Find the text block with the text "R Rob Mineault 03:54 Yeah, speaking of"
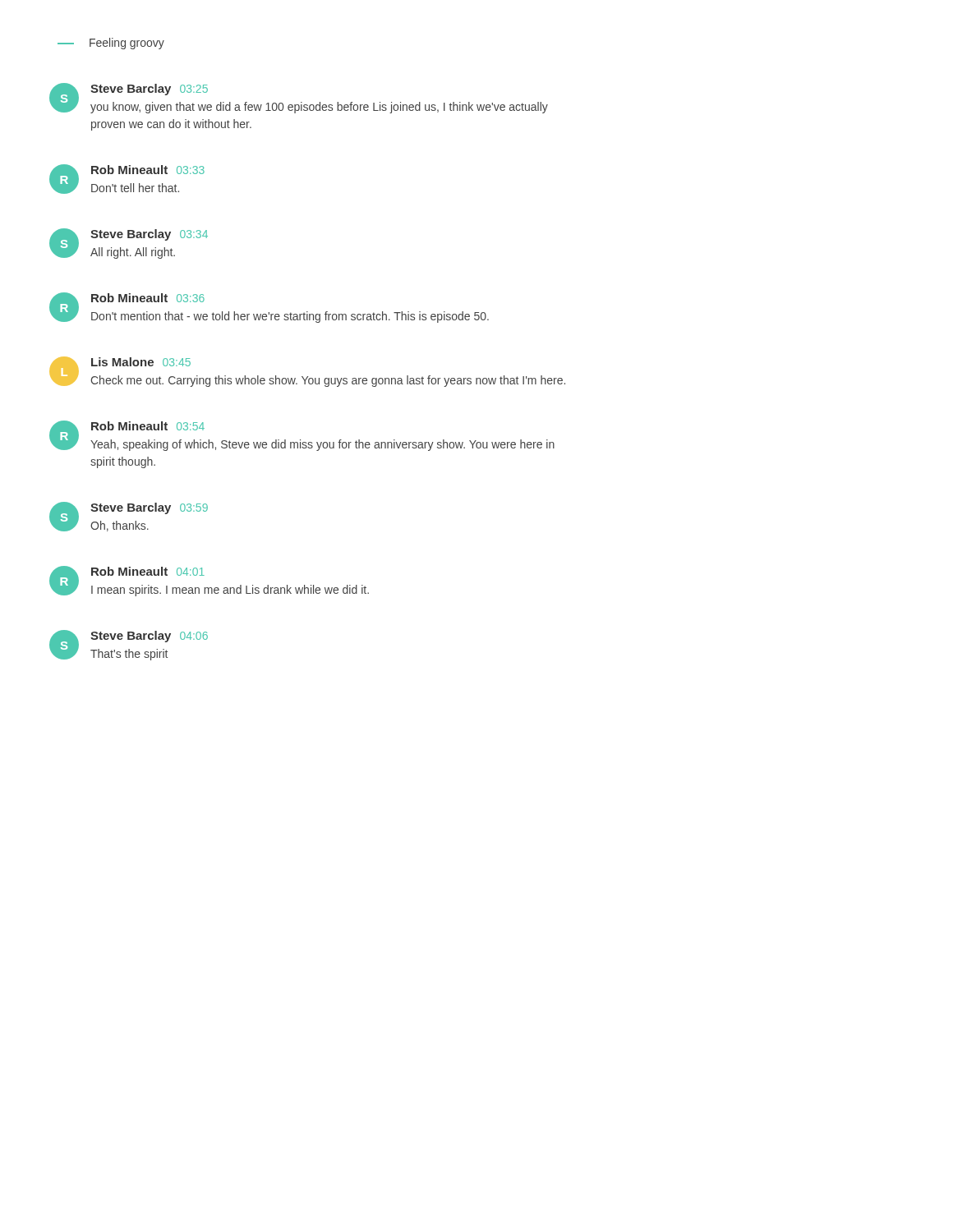Screen dimensions: 1232x953 [476, 445]
